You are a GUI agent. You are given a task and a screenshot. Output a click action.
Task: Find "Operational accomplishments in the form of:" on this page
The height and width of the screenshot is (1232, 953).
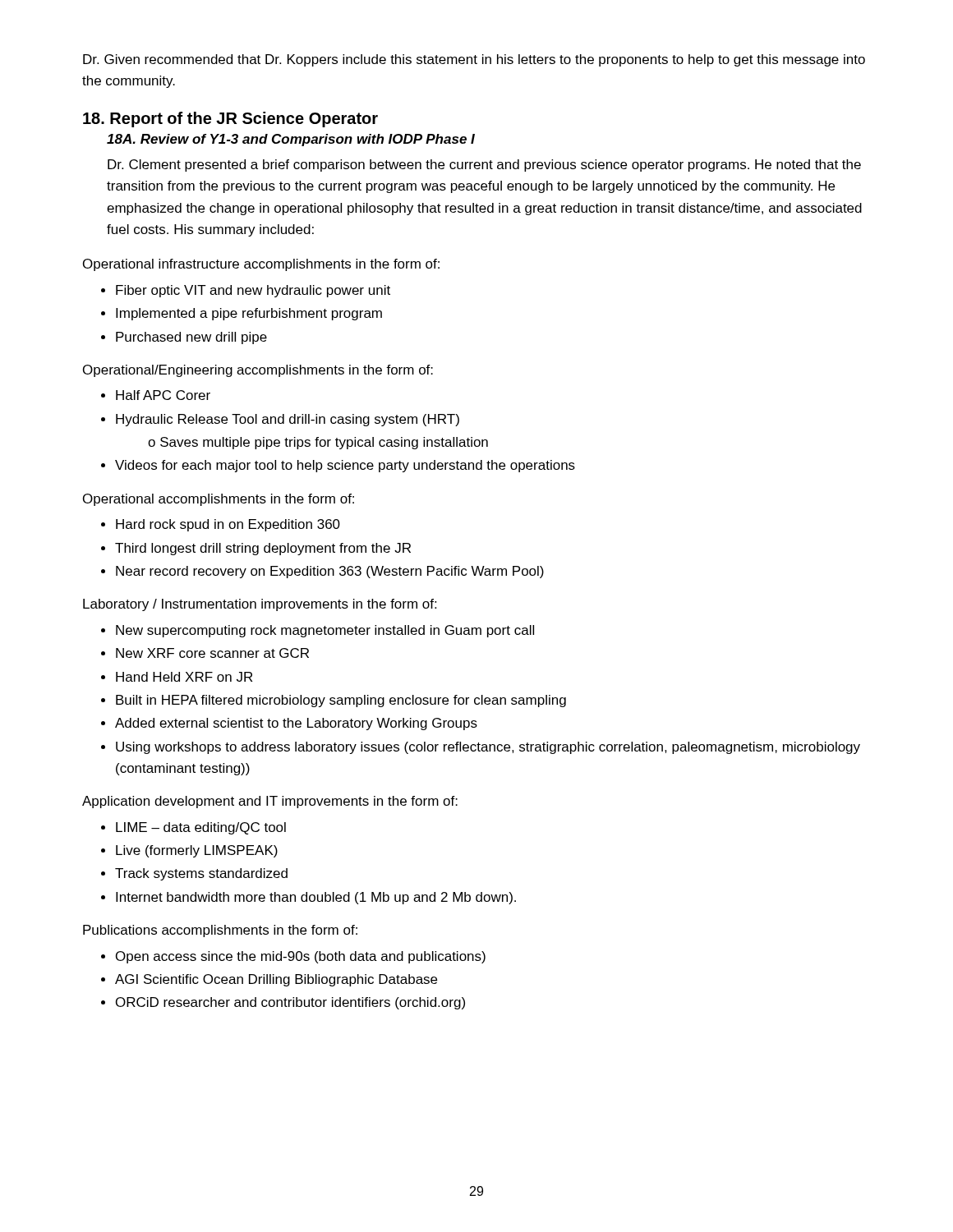click(x=219, y=499)
